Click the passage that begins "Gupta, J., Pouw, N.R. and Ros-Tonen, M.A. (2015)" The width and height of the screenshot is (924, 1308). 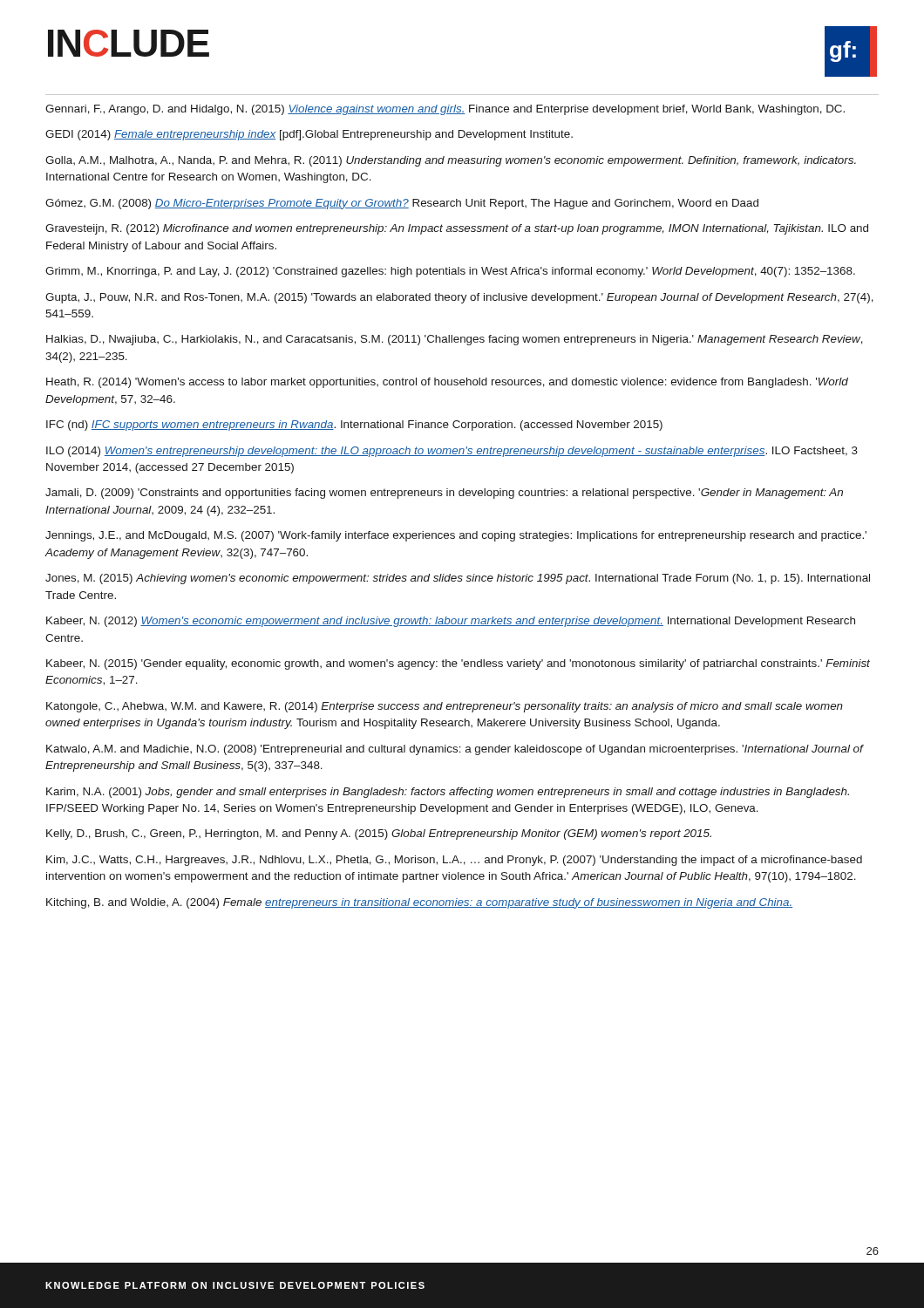click(x=460, y=305)
